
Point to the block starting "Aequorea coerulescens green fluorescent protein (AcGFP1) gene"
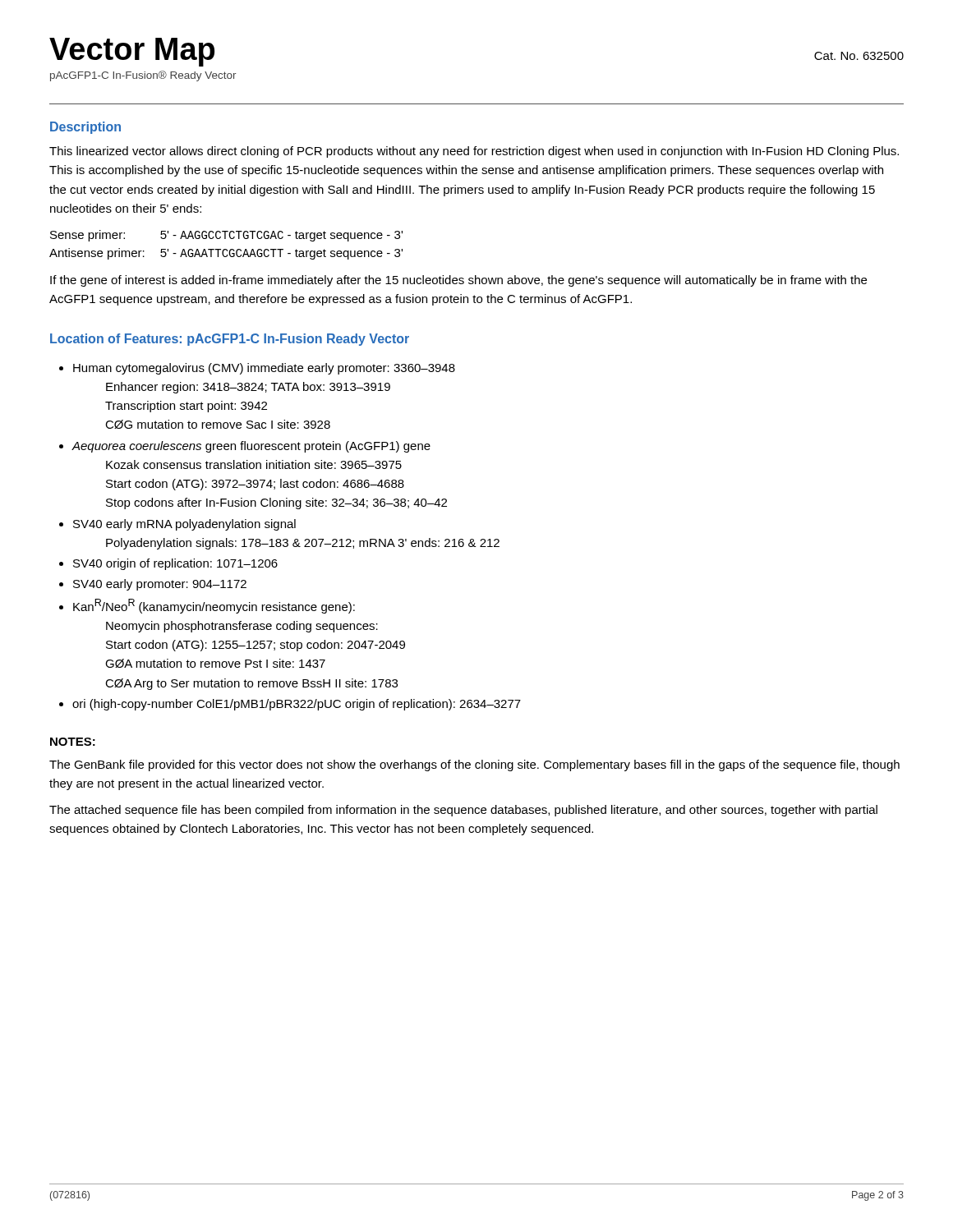pos(251,447)
